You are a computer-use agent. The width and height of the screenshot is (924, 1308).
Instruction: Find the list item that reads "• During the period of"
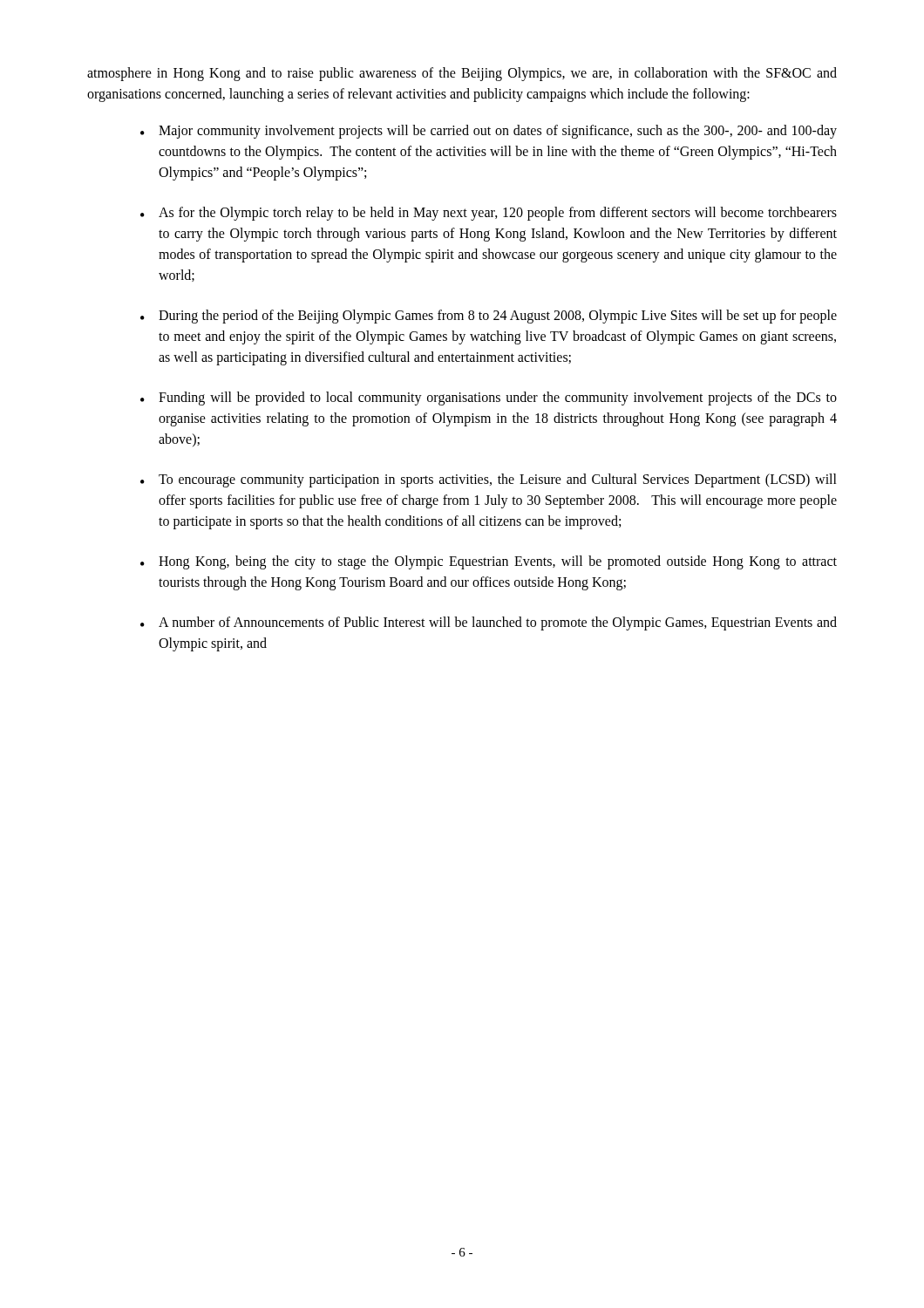pos(488,337)
